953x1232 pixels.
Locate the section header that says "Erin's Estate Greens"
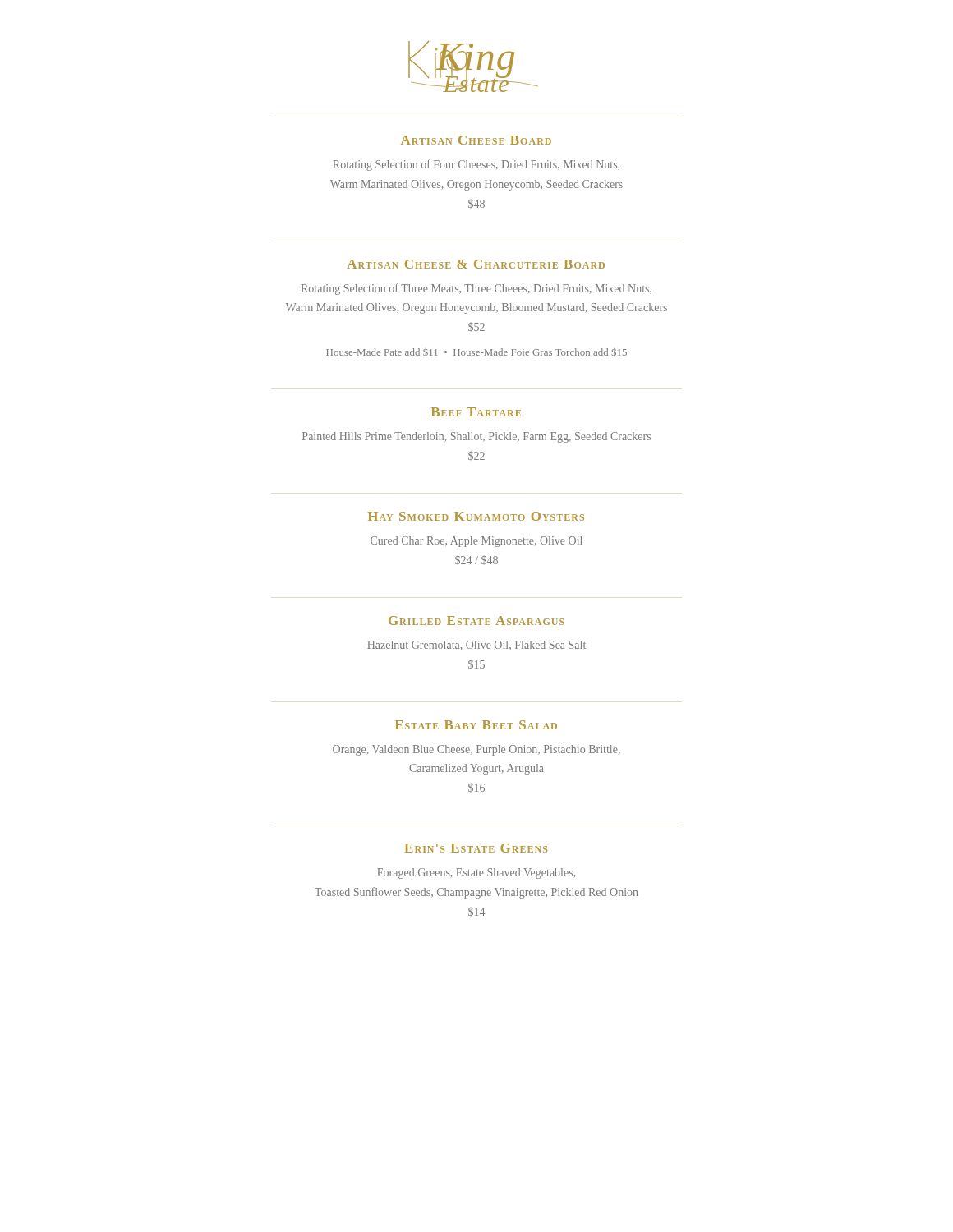tap(476, 848)
